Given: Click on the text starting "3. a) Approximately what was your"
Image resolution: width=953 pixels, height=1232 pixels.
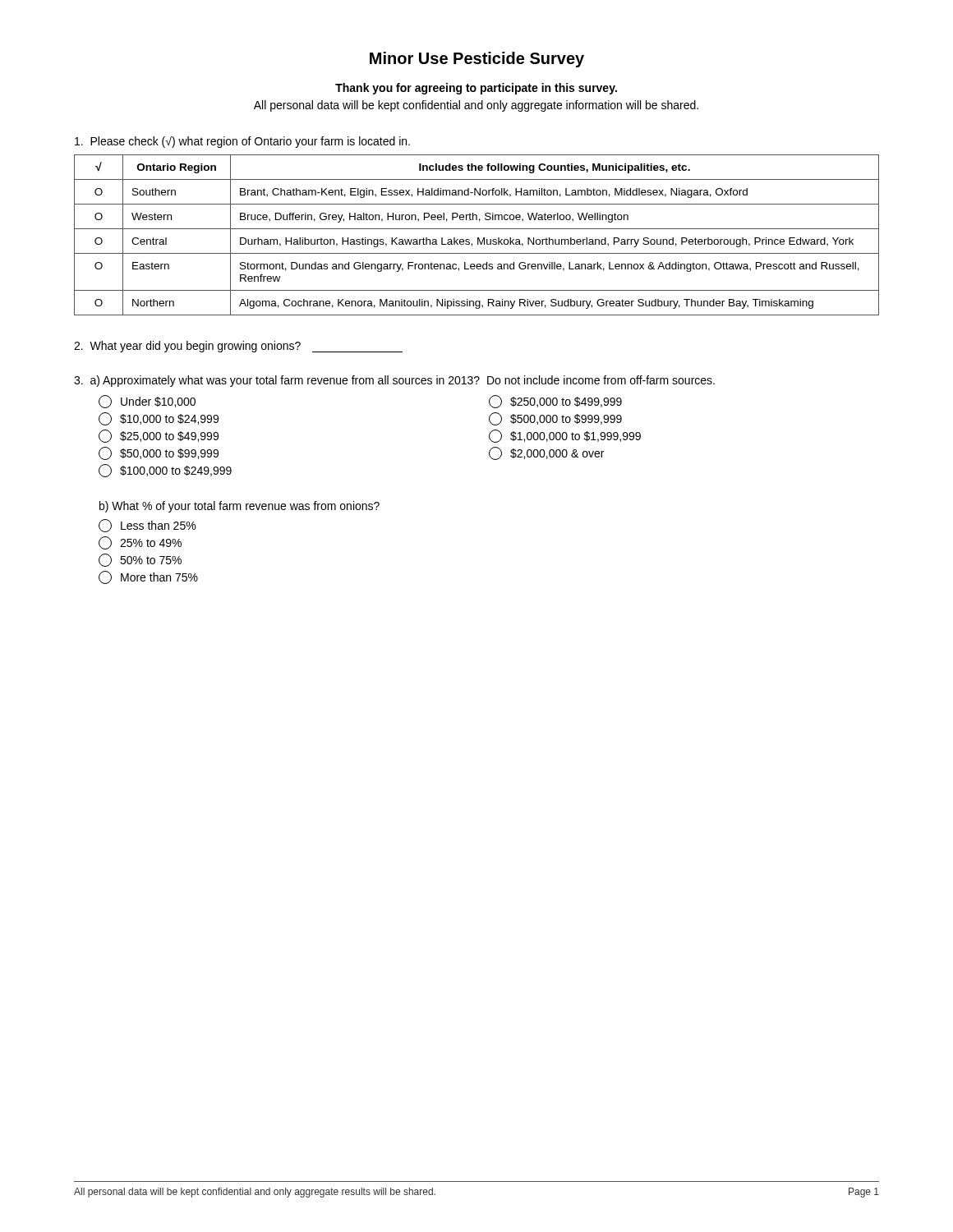Looking at the screenshot, I should [395, 380].
